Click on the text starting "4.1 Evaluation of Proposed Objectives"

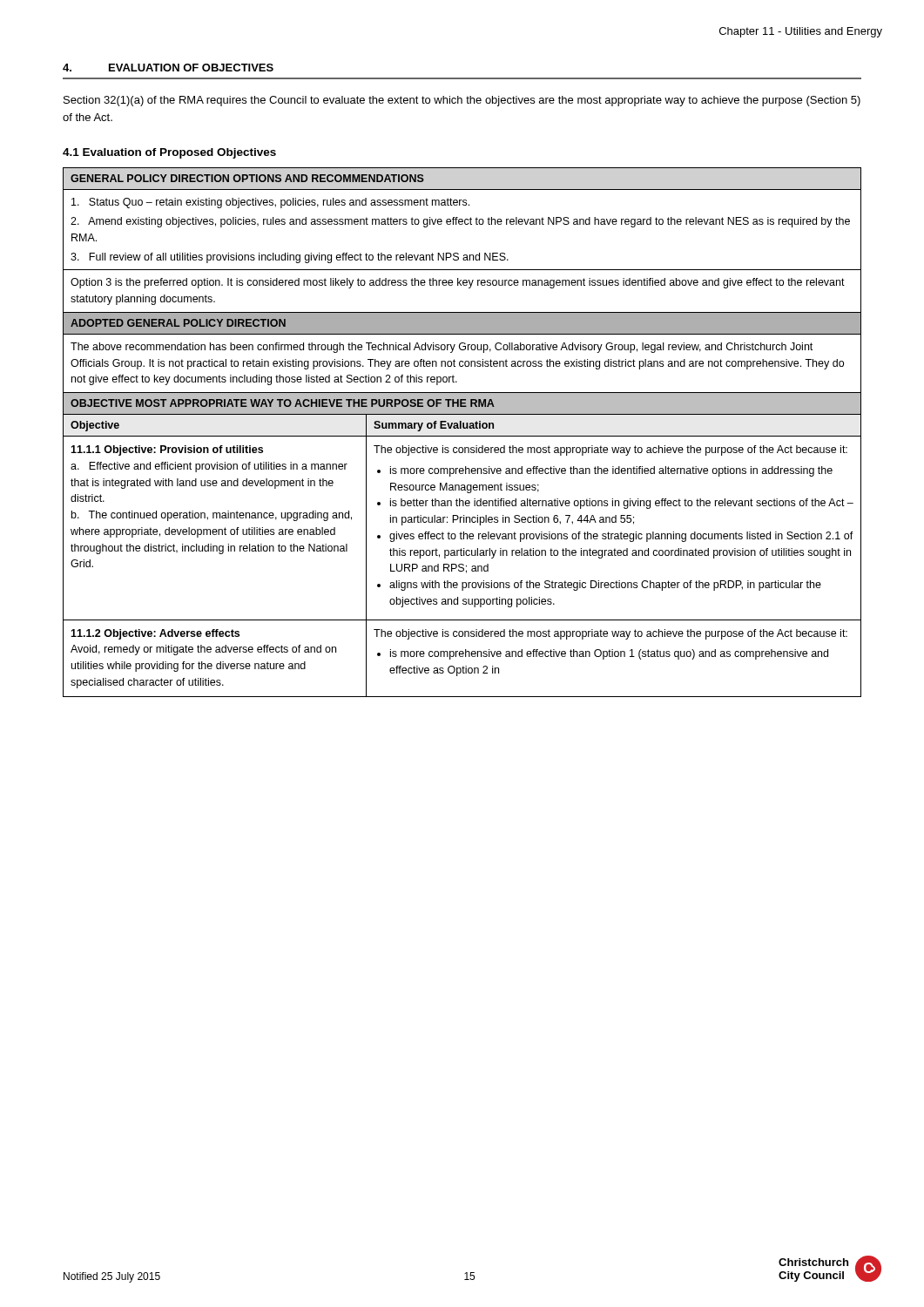(170, 152)
